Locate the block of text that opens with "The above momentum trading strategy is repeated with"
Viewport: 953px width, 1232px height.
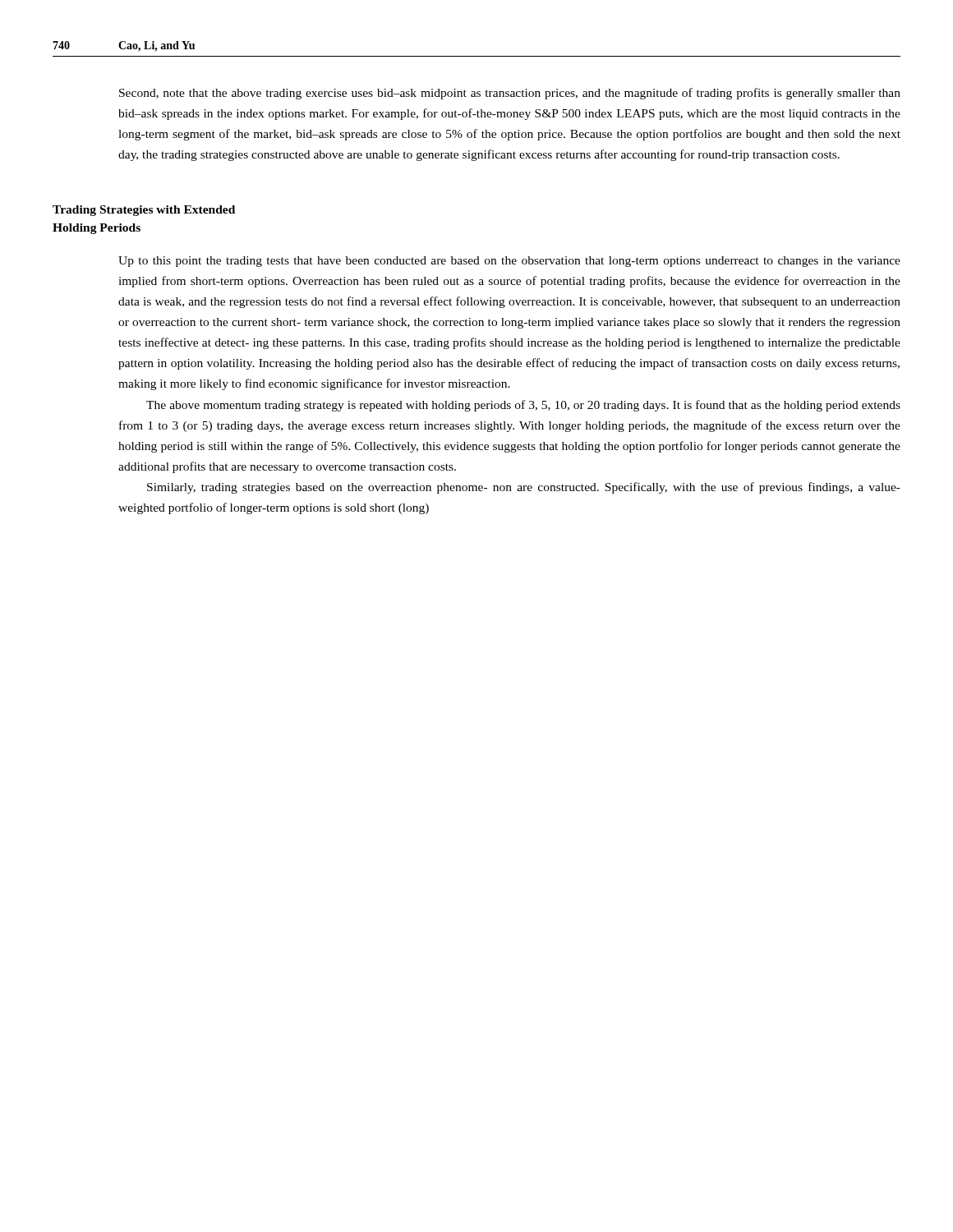[x=509, y=435]
